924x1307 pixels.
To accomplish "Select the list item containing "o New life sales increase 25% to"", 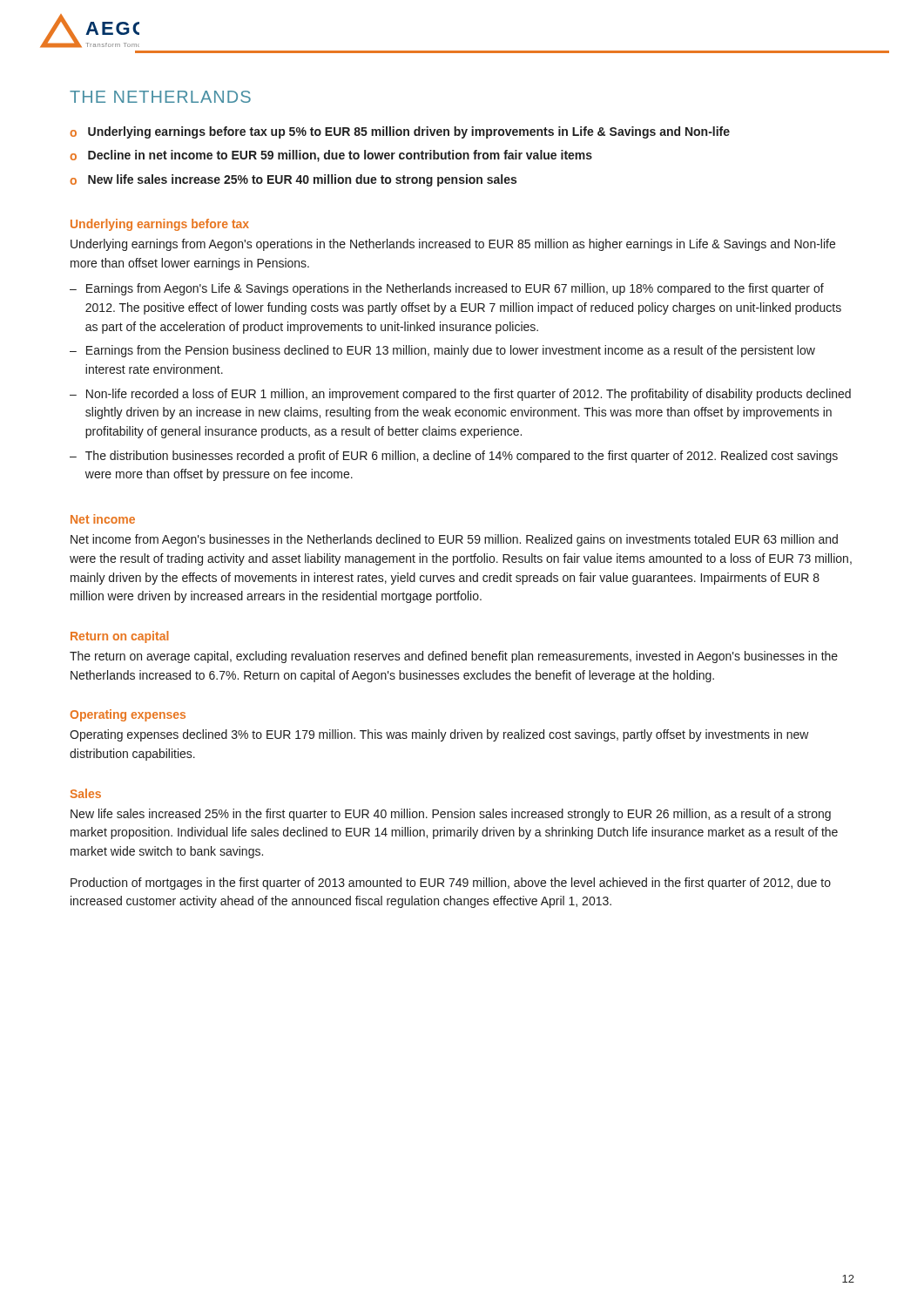I will [x=293, y=180].
